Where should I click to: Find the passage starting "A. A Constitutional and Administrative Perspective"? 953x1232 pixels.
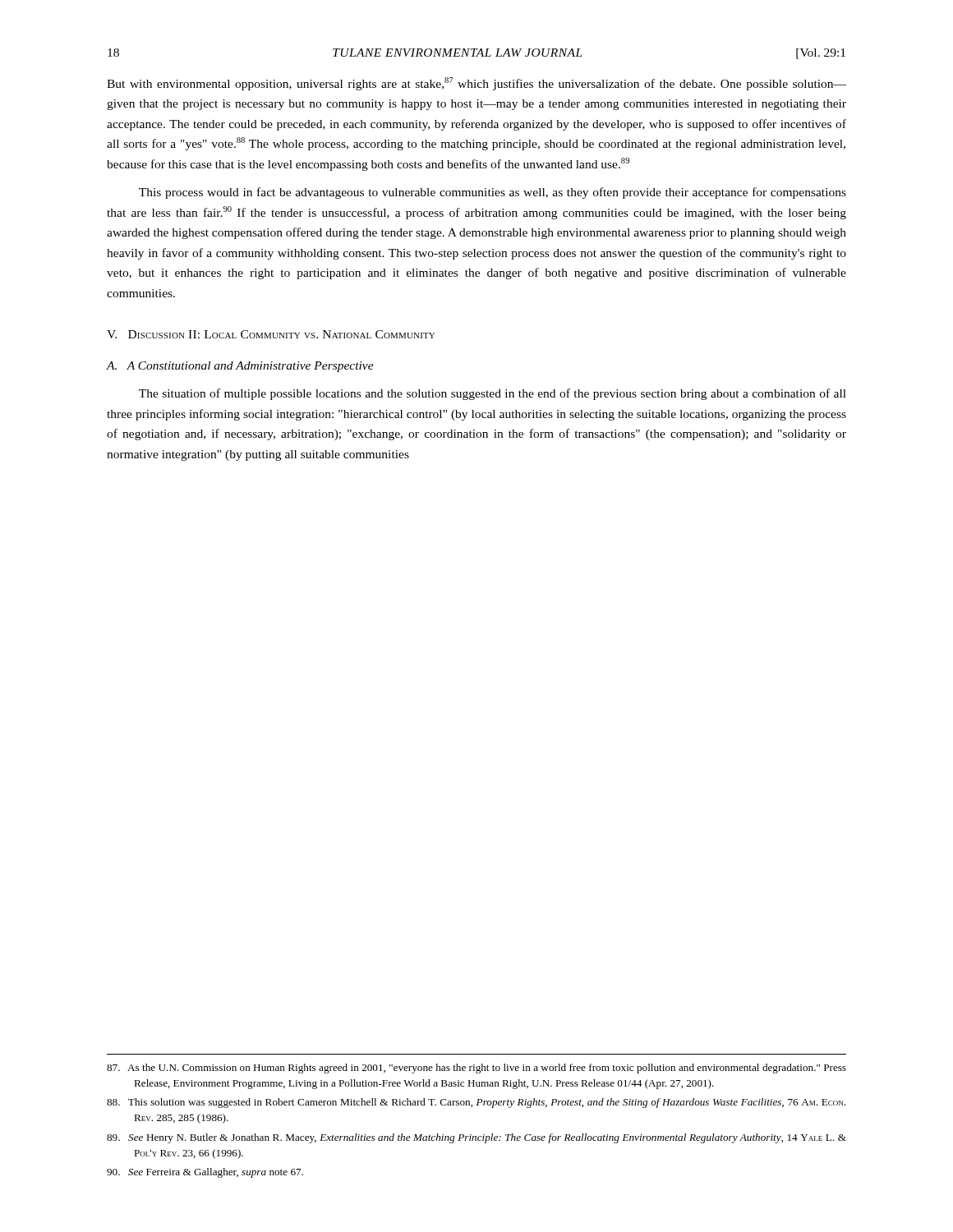(240, 365)
